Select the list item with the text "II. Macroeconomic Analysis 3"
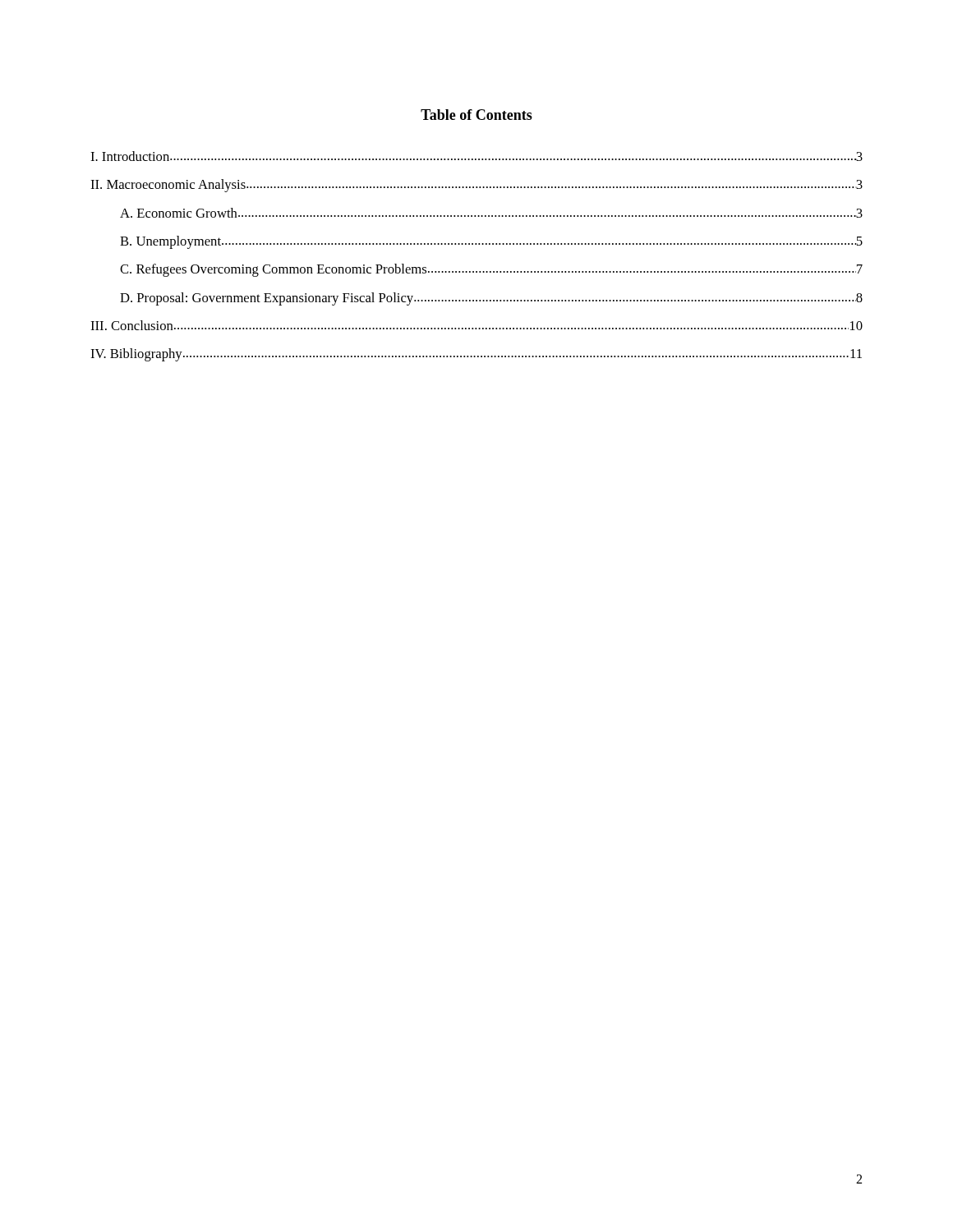 [476, 185]
